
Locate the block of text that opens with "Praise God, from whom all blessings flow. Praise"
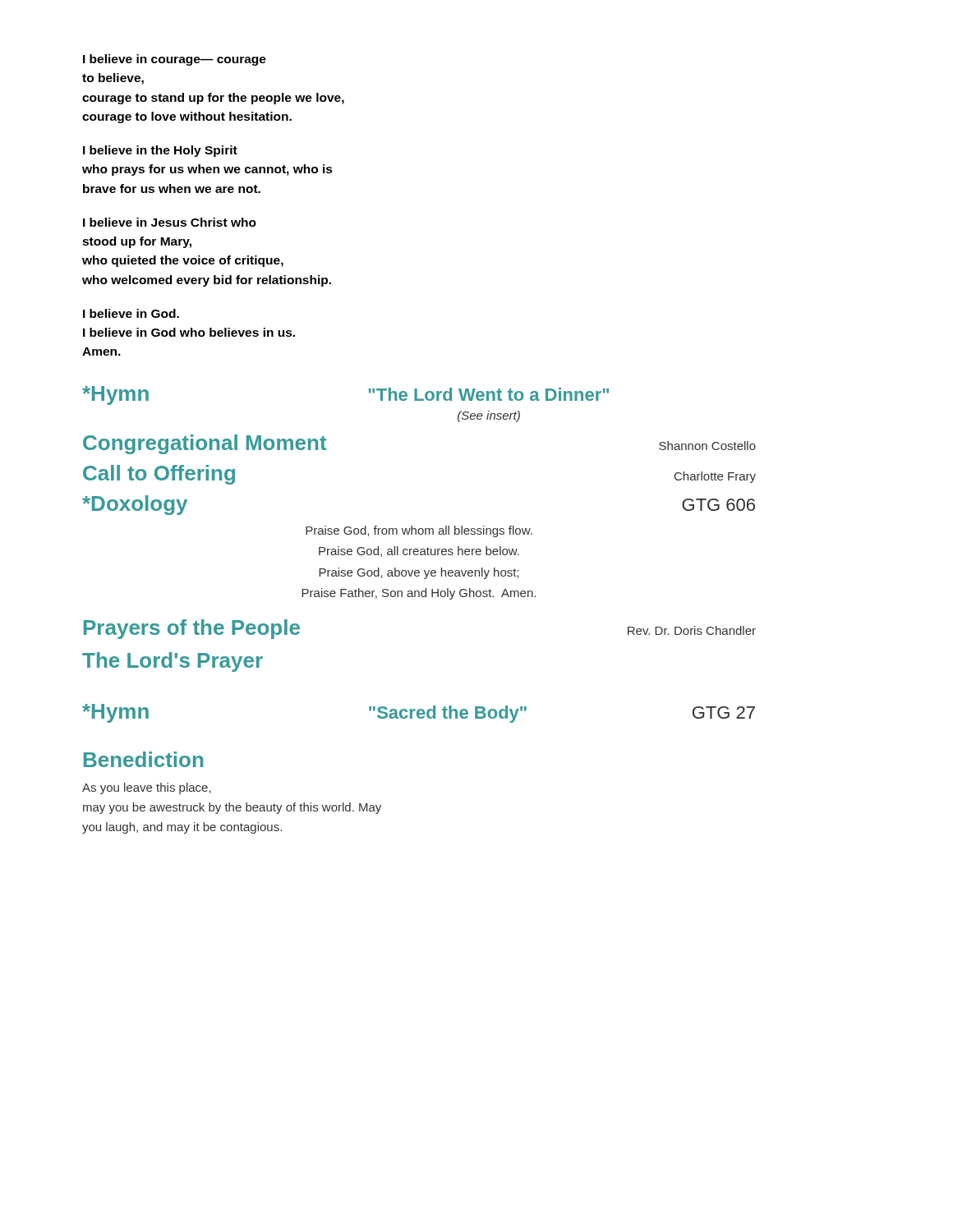(x=419, y=561)
